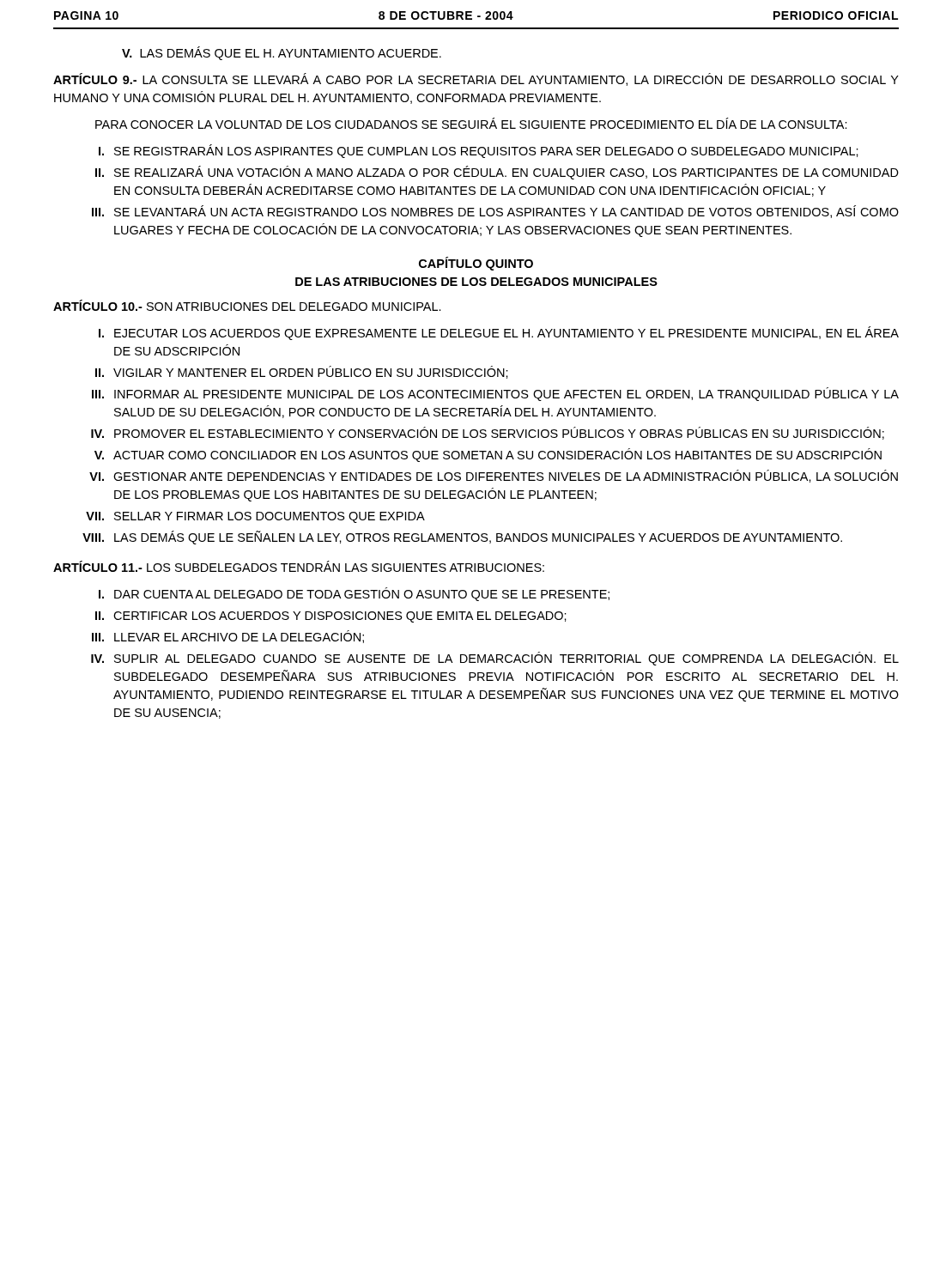Navigate to the text starting "III. LLEVAR EL ARCHIVO DE LA DELEGACIÓN;"
The height and width of the screenshot is (1288, 952).
228,637
